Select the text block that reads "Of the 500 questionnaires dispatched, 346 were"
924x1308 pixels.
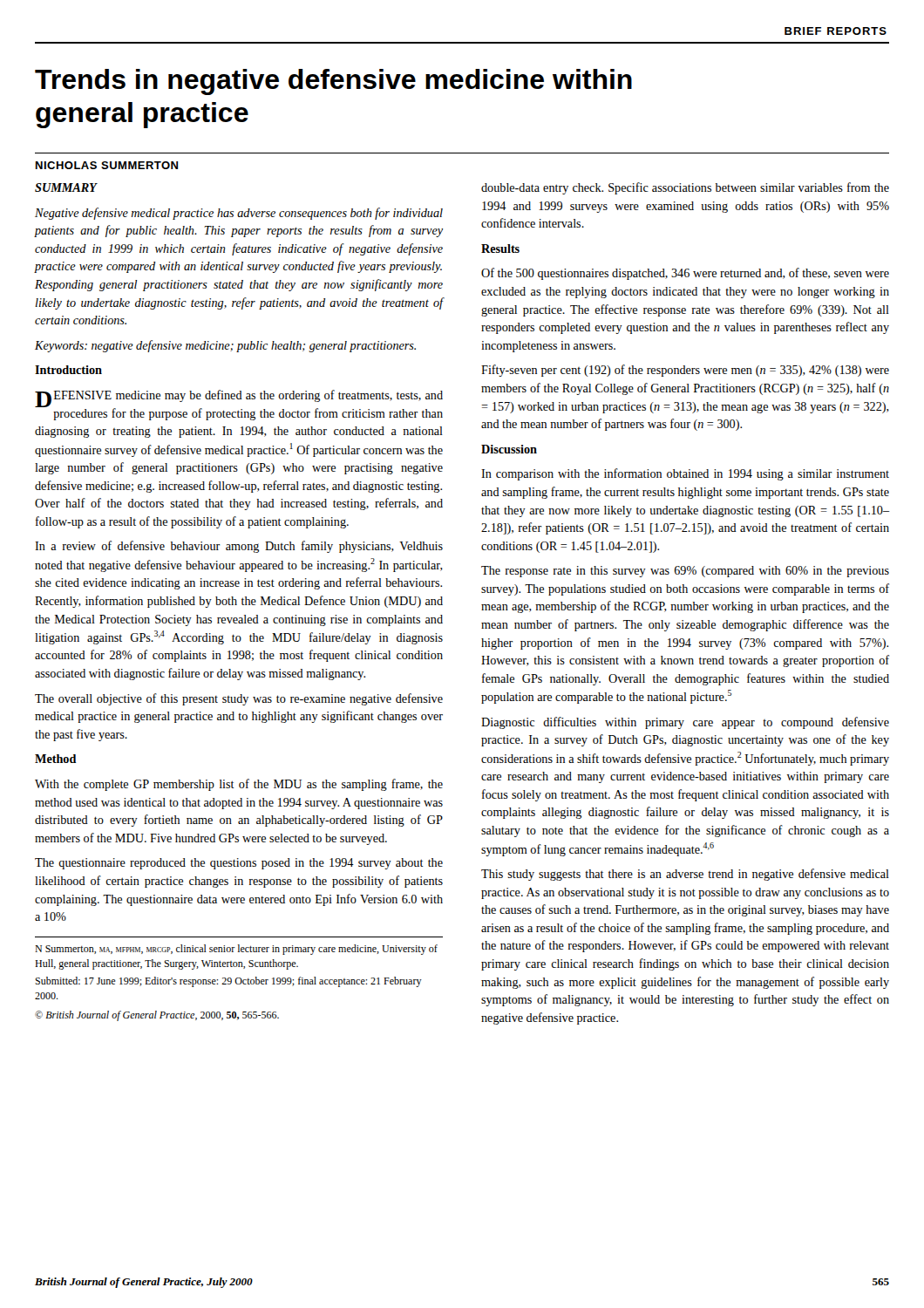(x=685, y=309)
